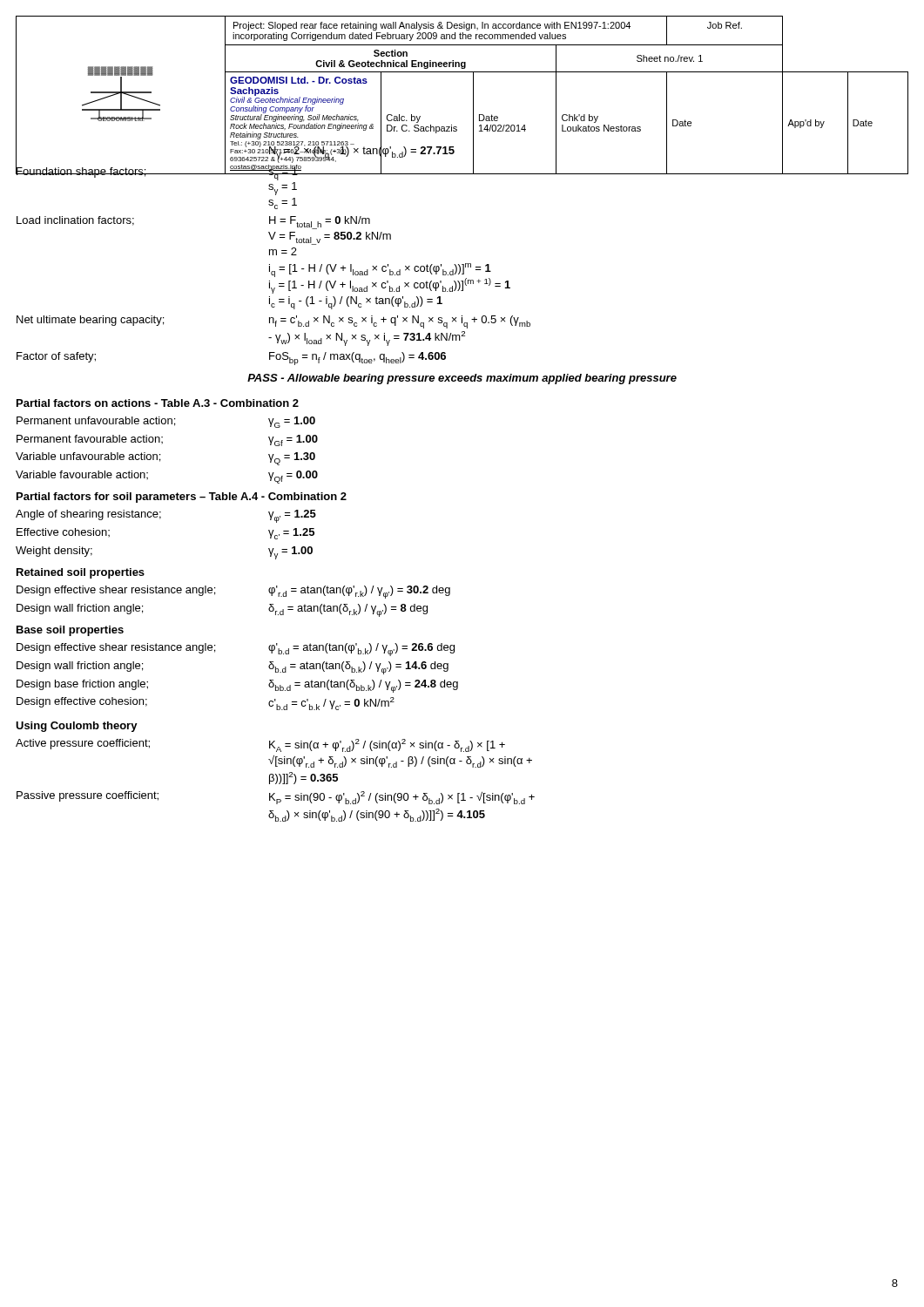Select the text block starting "Effective cohesion; γc' = 1.25"
This screenshot has height=1307, width=924.
click(68, 534)
